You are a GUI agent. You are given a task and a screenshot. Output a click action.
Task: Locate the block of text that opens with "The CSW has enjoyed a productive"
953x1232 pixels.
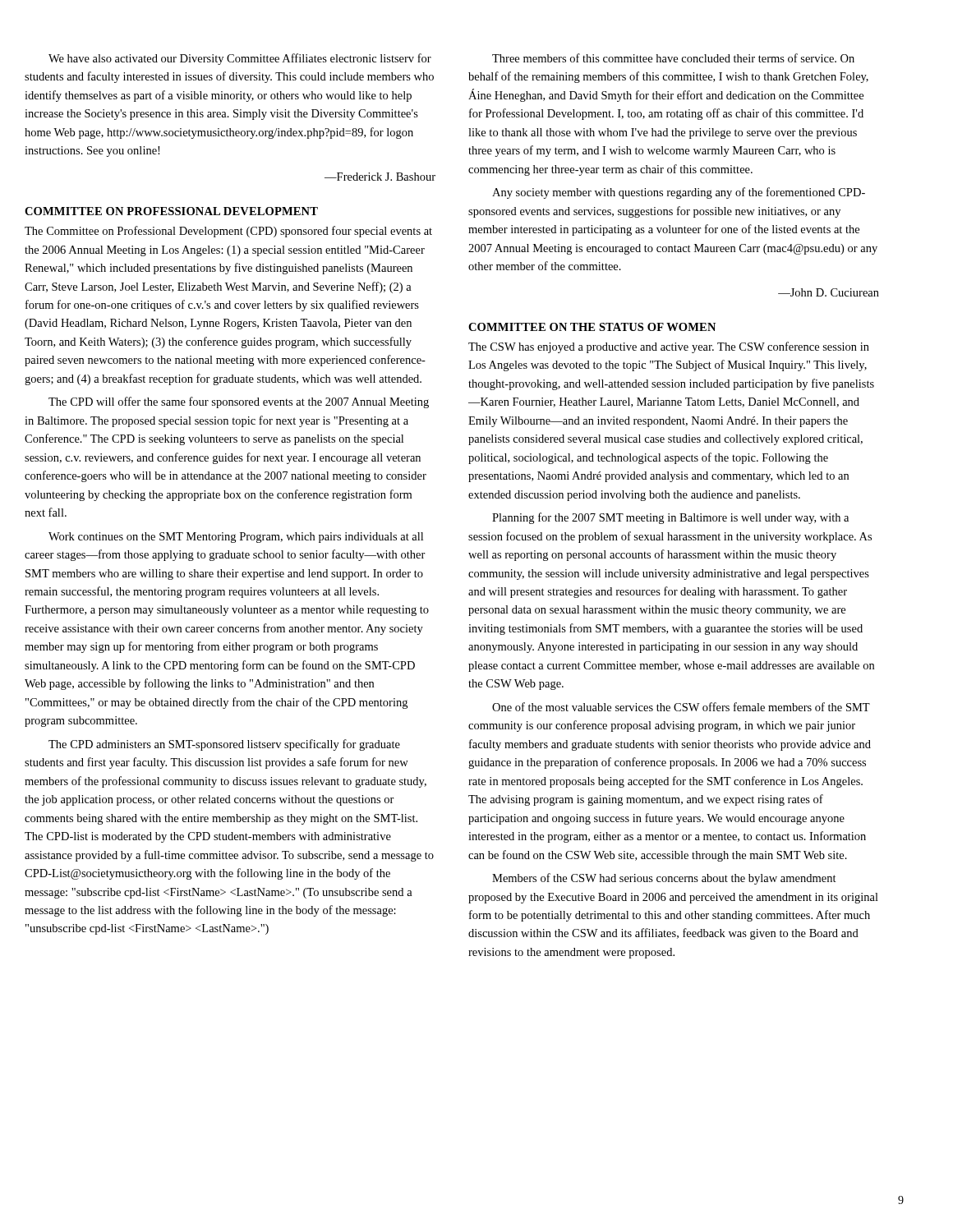tap(674, 649)
